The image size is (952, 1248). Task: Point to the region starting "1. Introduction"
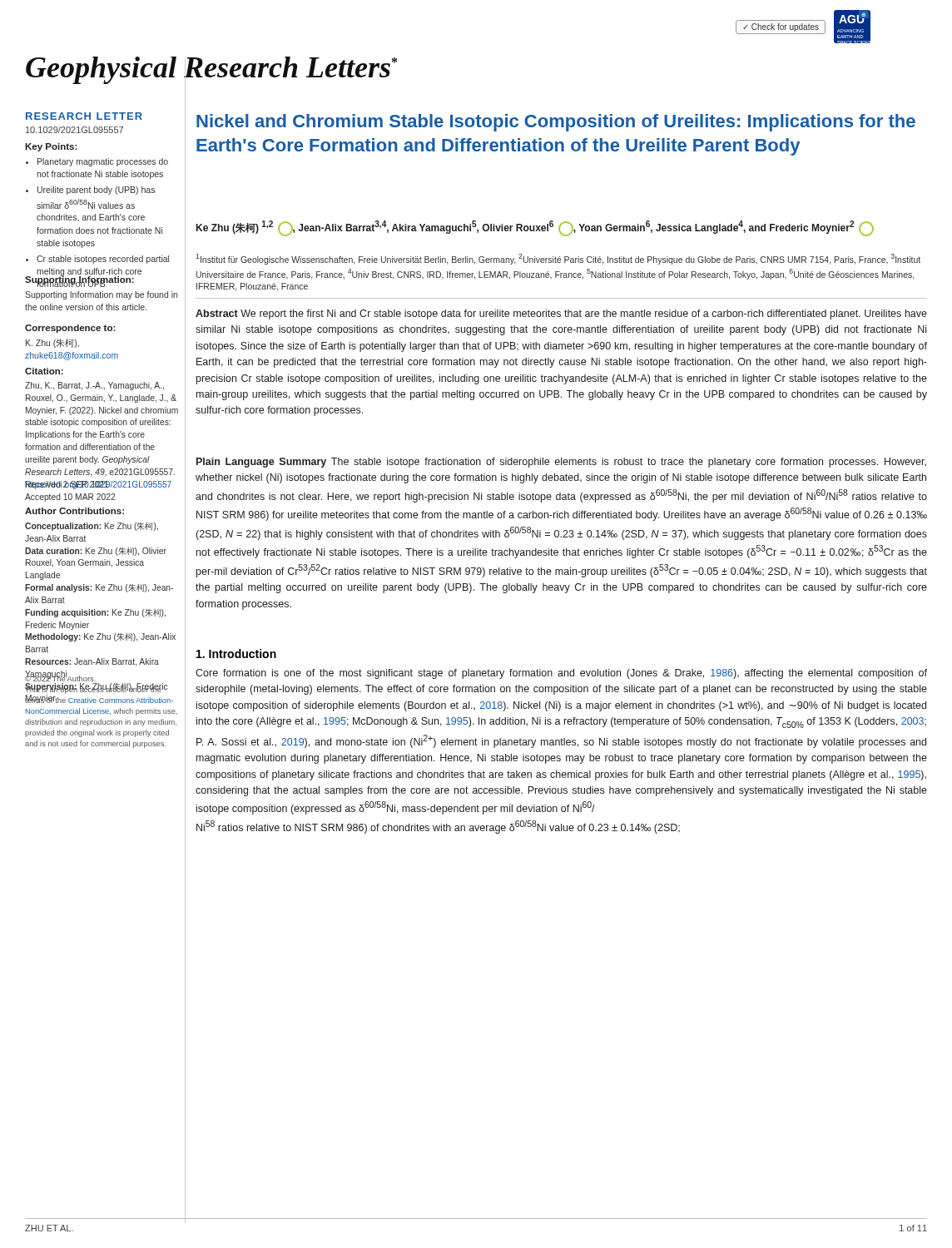(236, 654)
